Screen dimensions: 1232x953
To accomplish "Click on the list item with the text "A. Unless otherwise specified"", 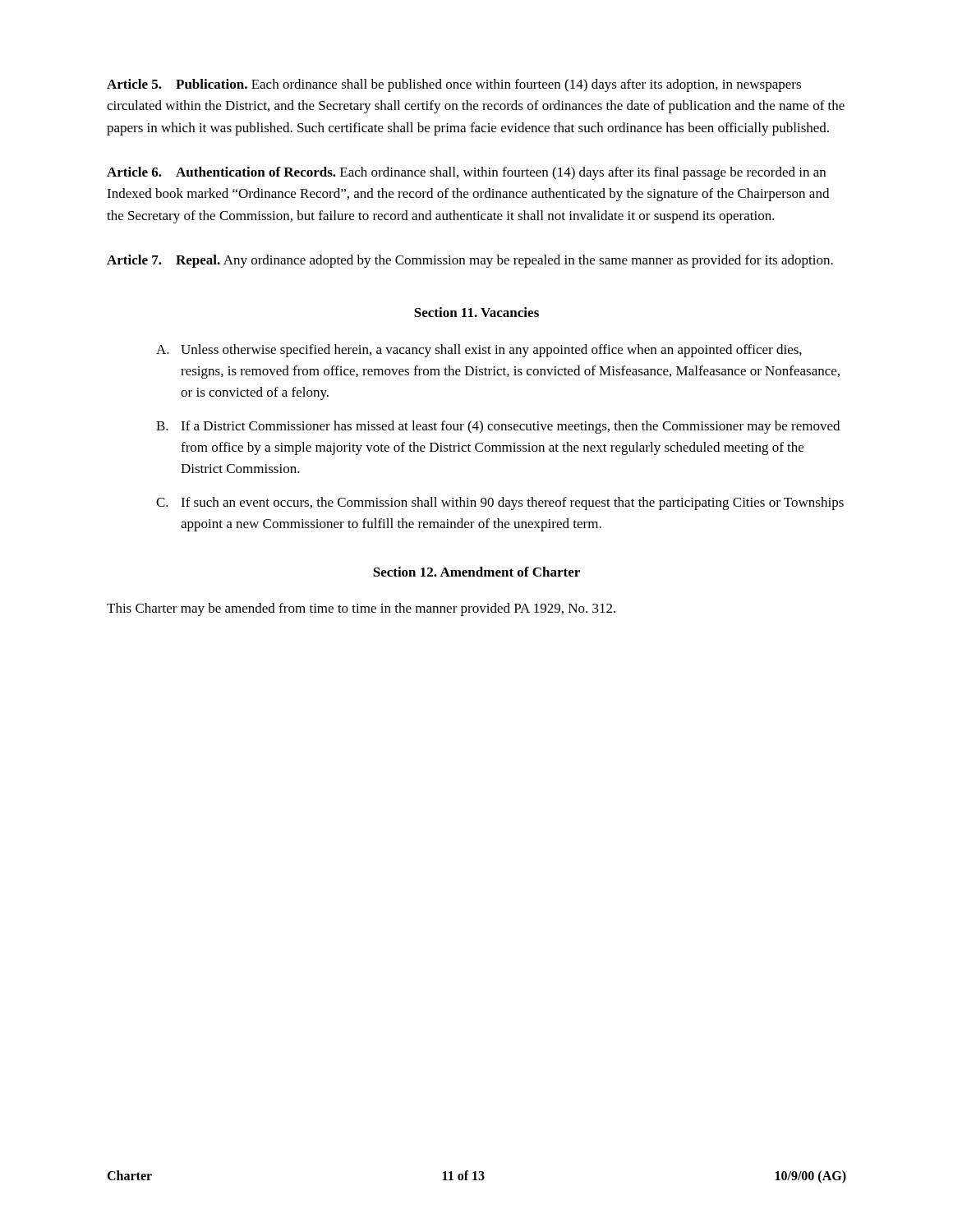I will coord(501,372).
